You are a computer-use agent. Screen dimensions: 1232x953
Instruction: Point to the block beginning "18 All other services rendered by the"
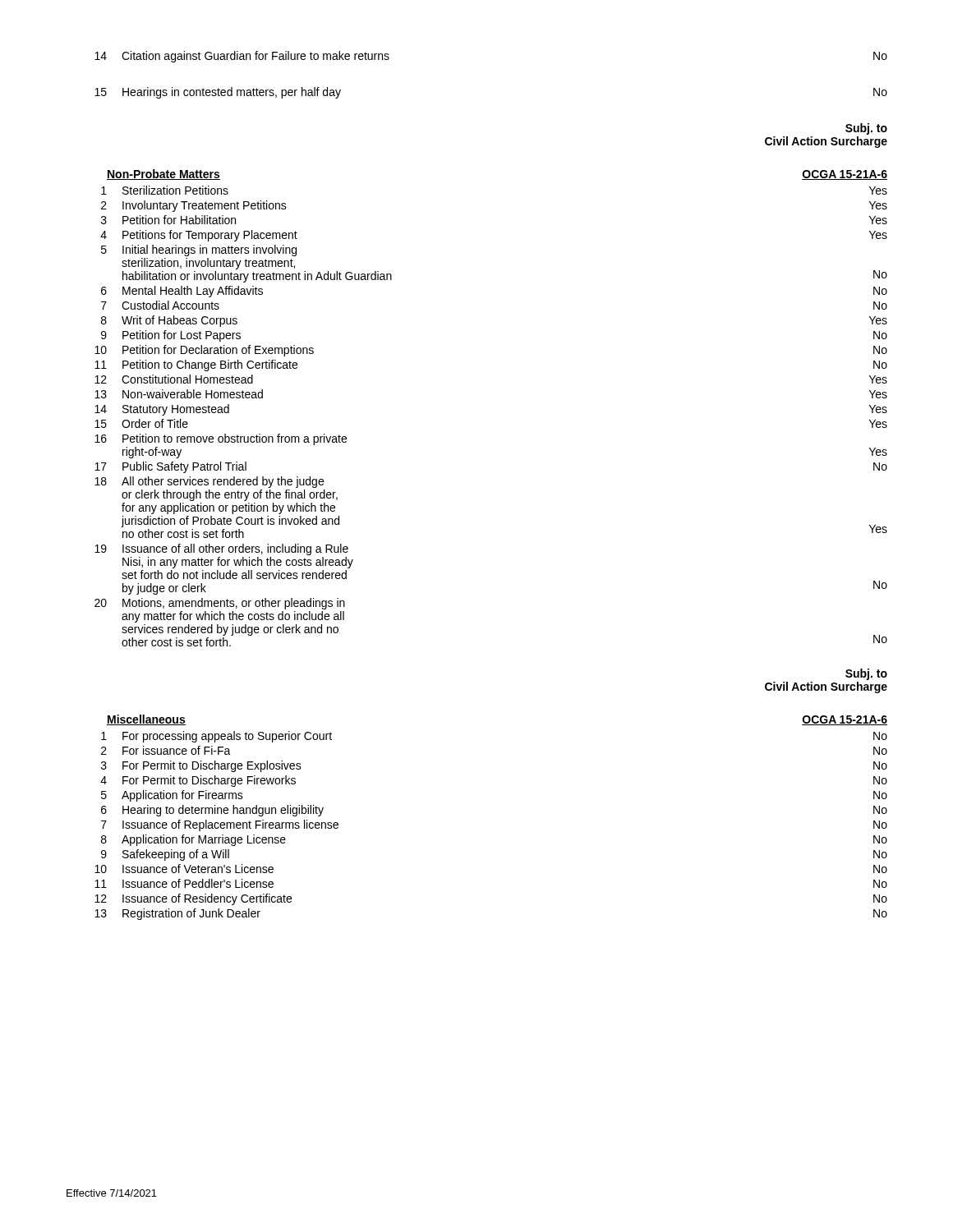pyautogui.click(x=209, y=482)
